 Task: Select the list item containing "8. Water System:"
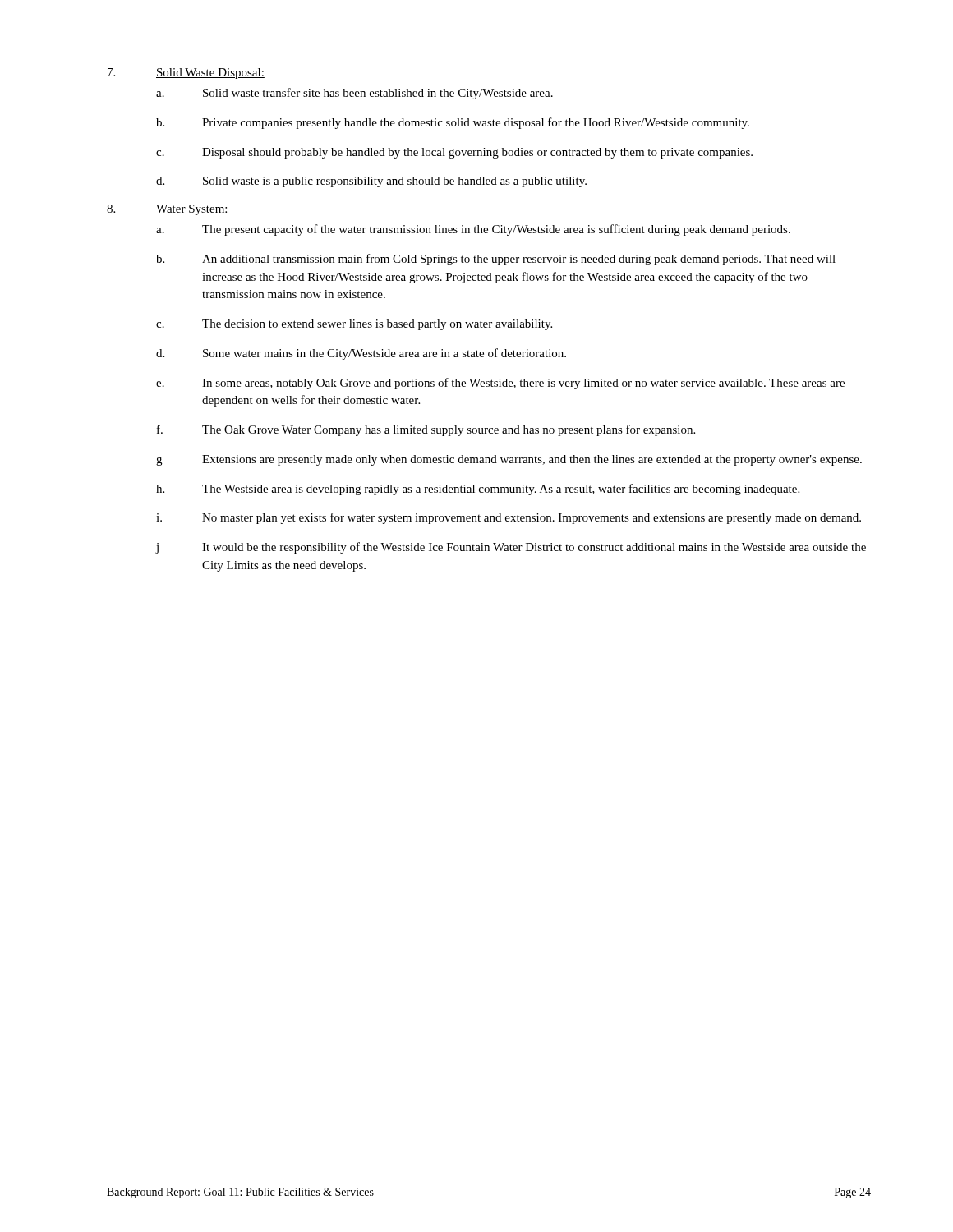point(167,209)
